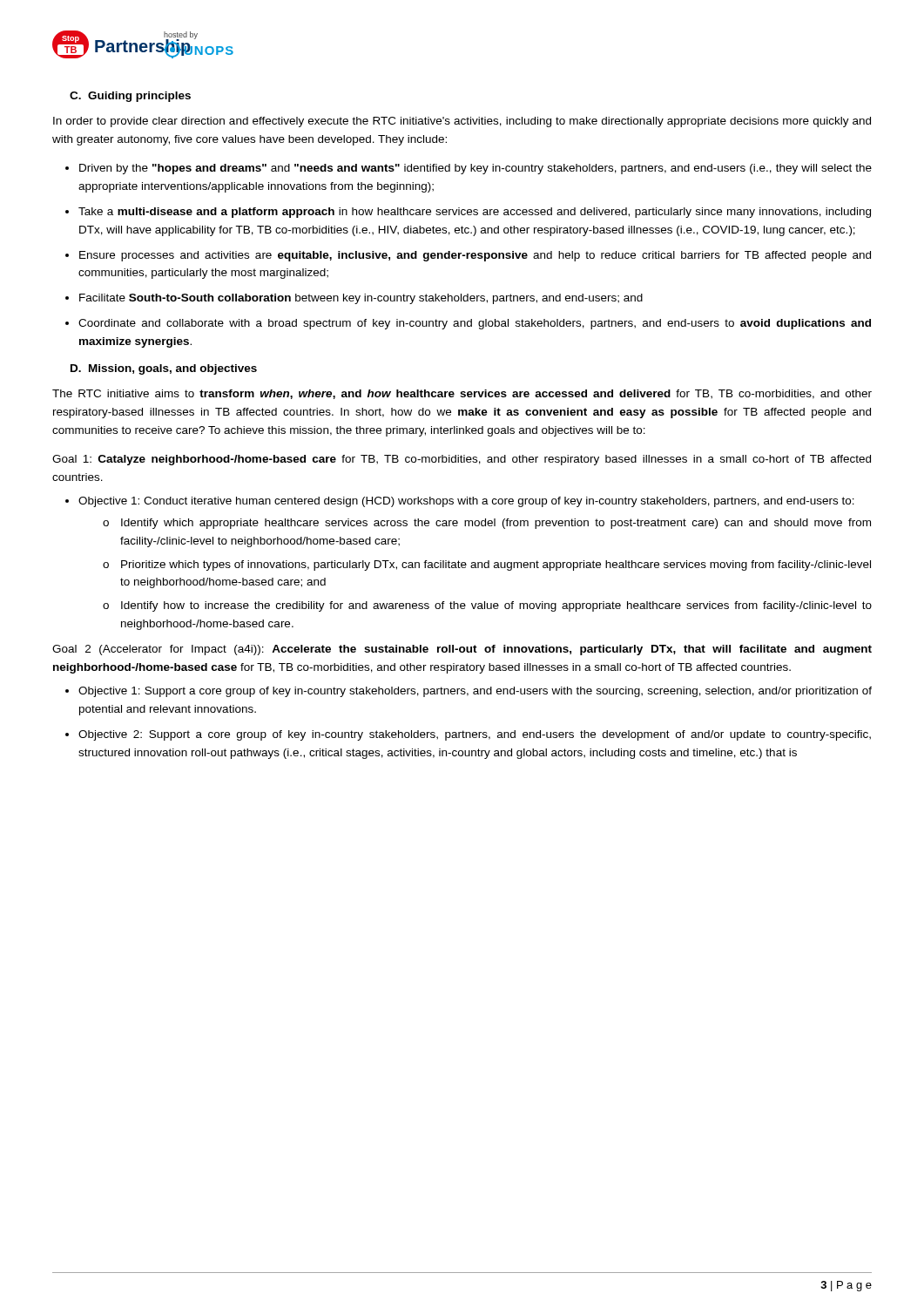Select the text block containing "Goal 1: Catalyze neighborhood-/home-based care"
The height and width of the screenshot is (1307, 924).
462,468
